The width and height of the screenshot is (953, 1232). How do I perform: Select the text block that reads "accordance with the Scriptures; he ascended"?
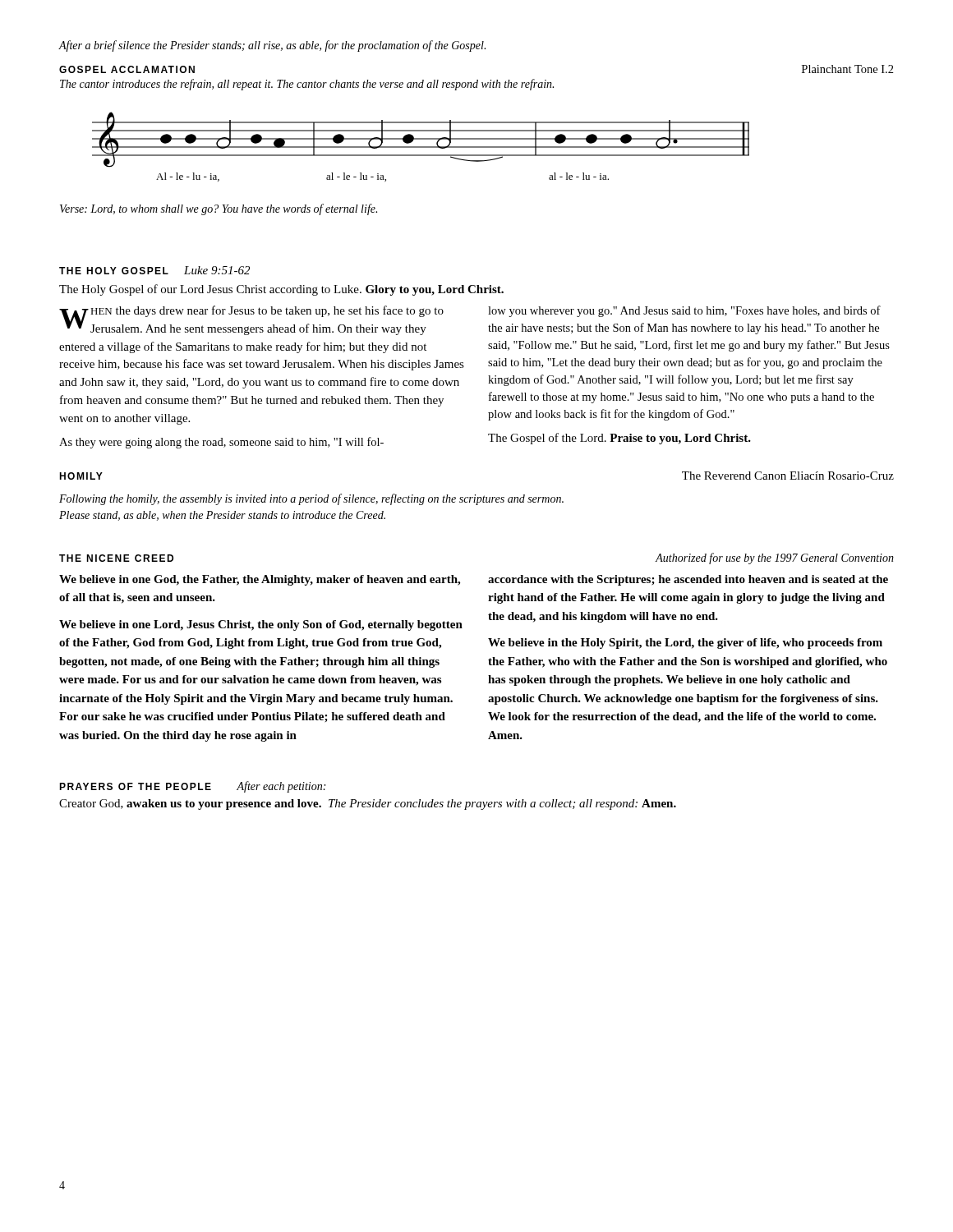tap(688, 597)
